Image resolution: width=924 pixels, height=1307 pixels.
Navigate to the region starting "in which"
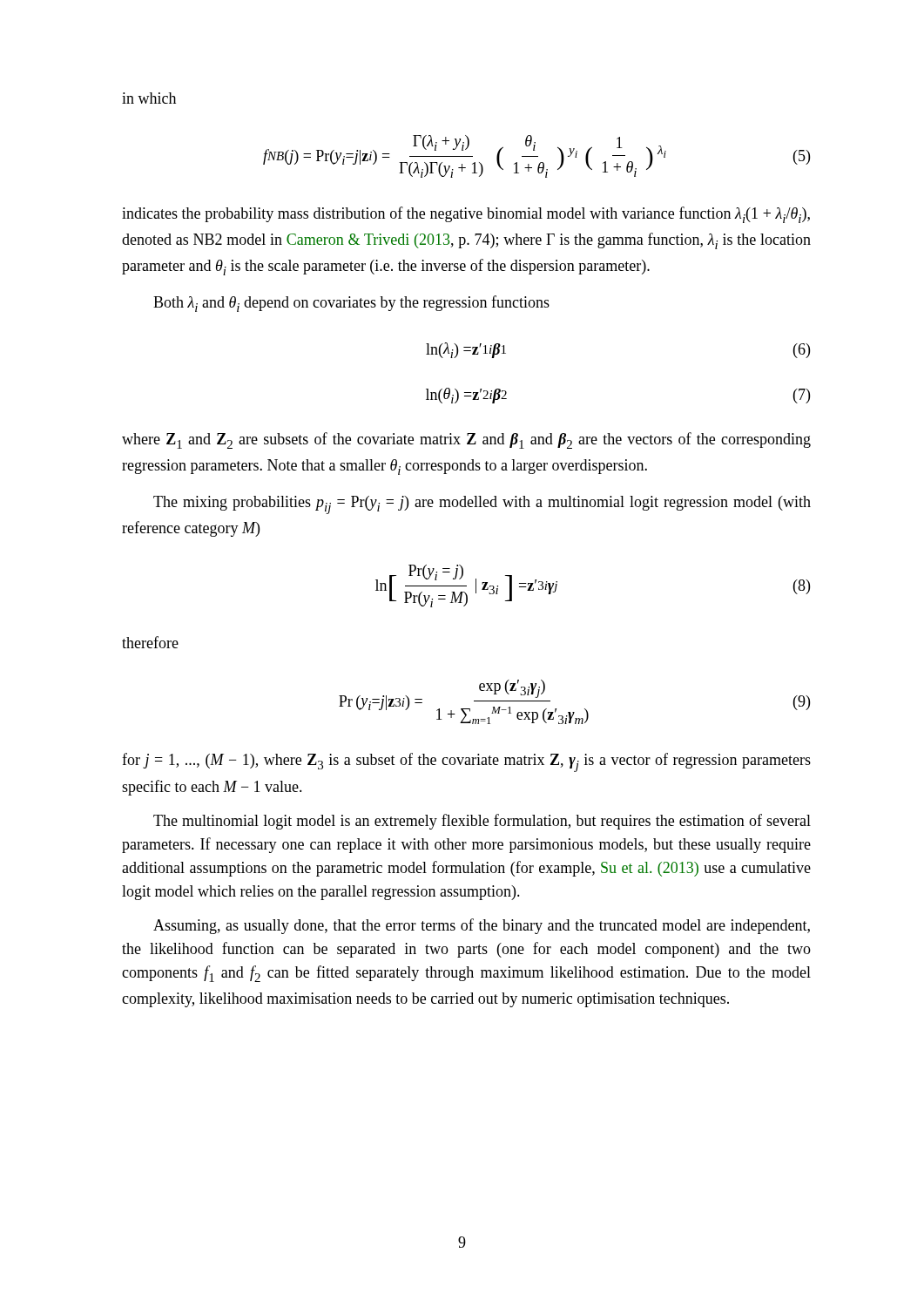point(149,98)
